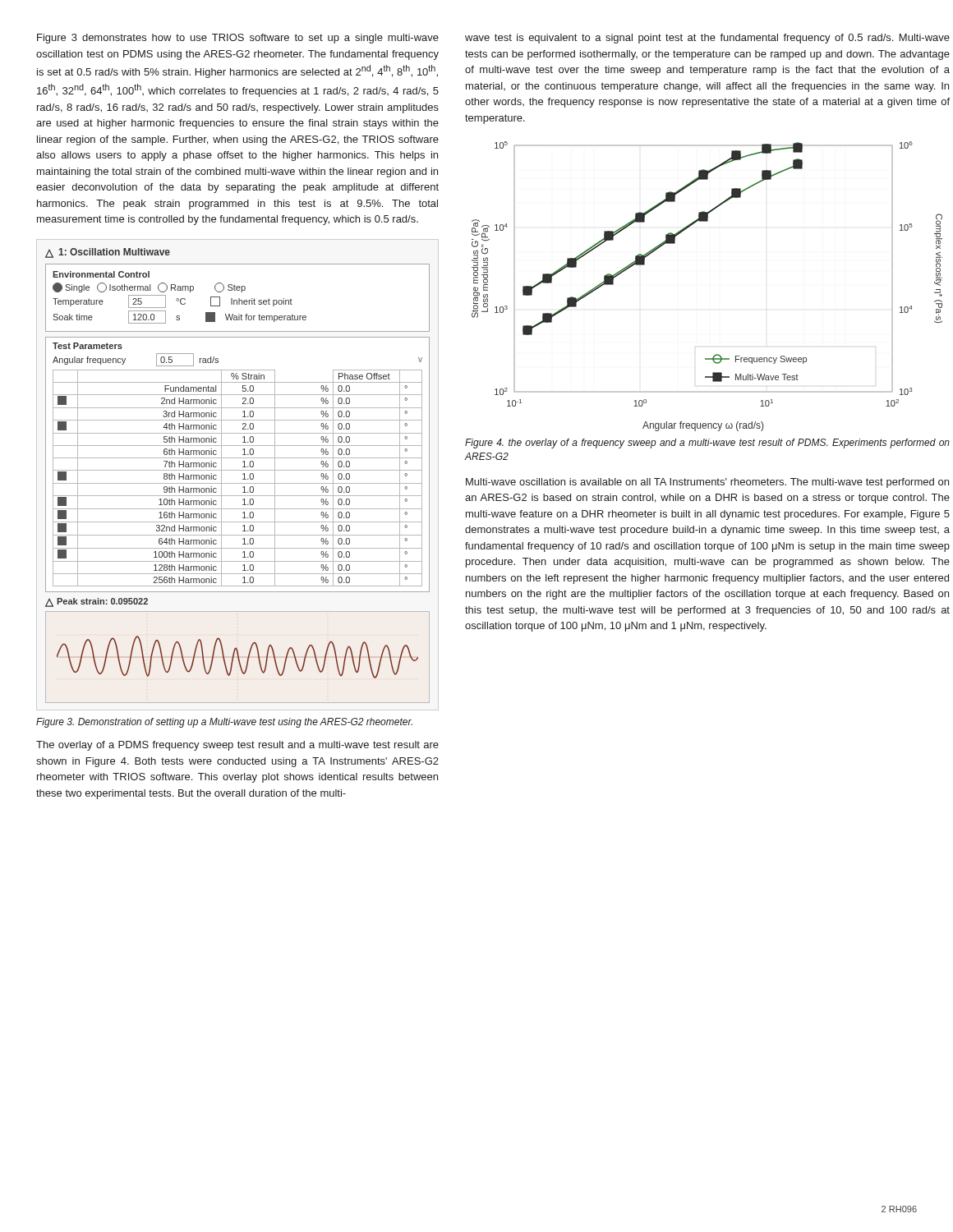Find the text block that reads "The overlay of"

(x=237, y=769)
